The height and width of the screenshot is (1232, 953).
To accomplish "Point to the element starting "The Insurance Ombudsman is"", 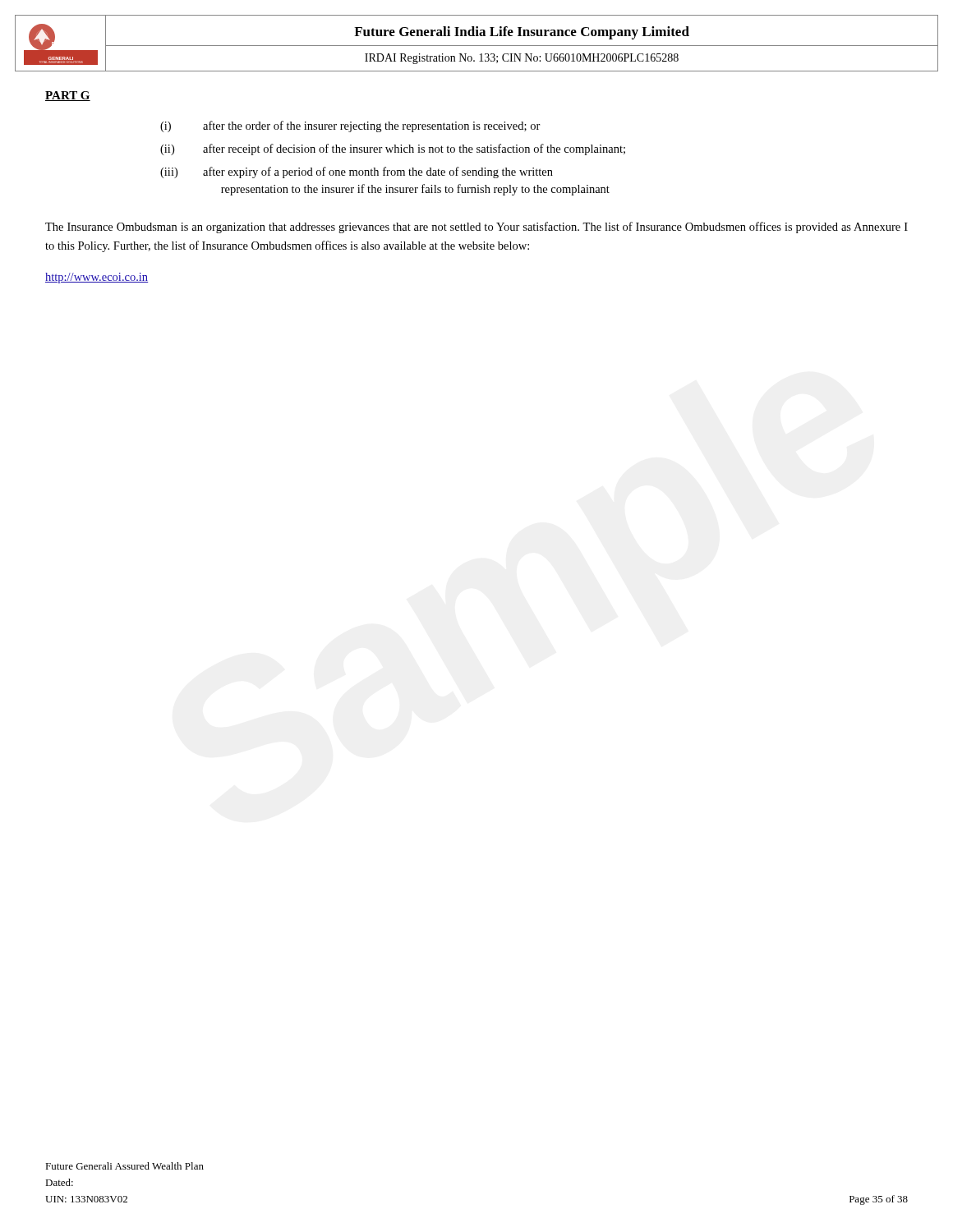I will pyautogui.click(x=476, y=236).
